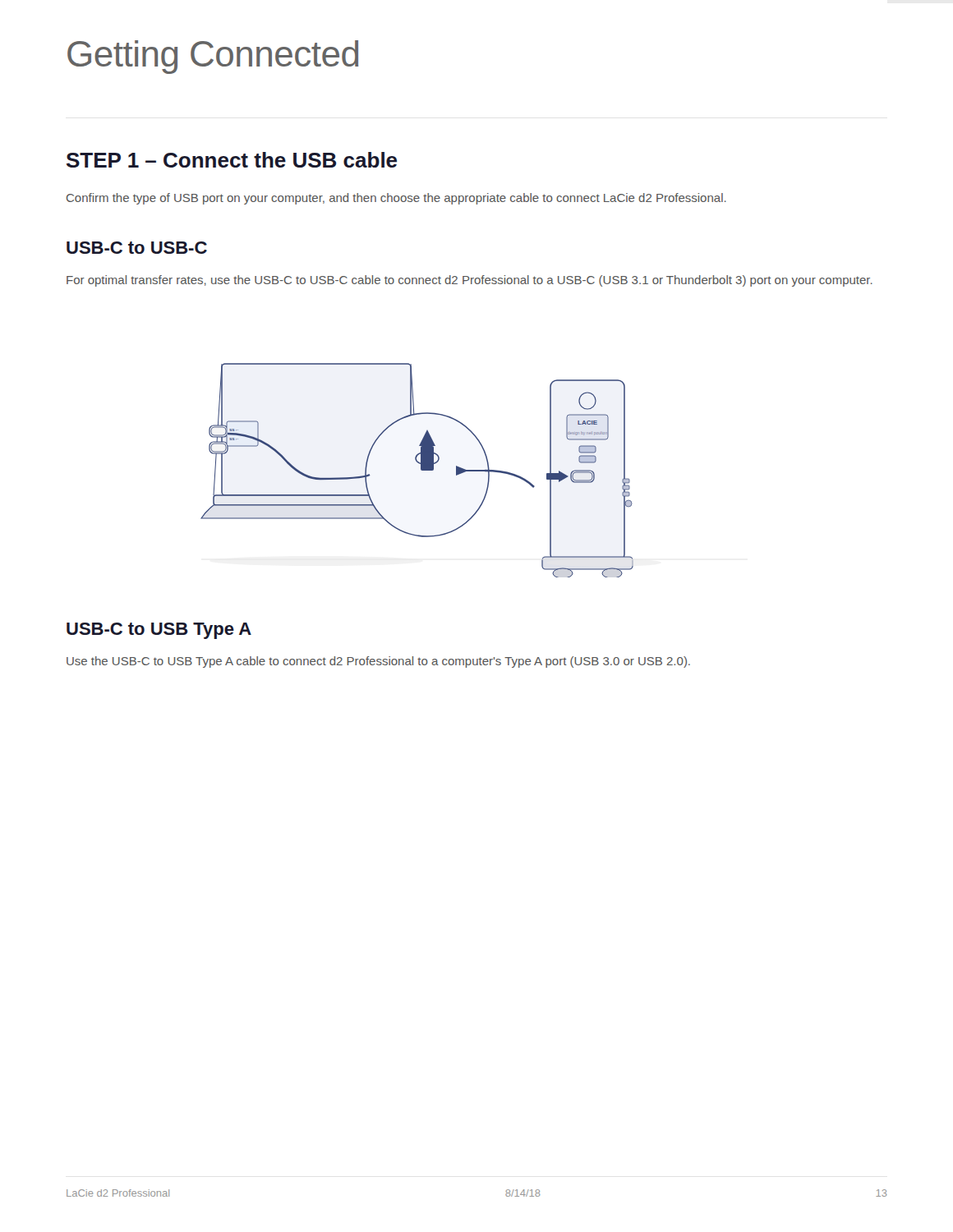Click on the title containing "Getting Connected"

coord(213,54)
